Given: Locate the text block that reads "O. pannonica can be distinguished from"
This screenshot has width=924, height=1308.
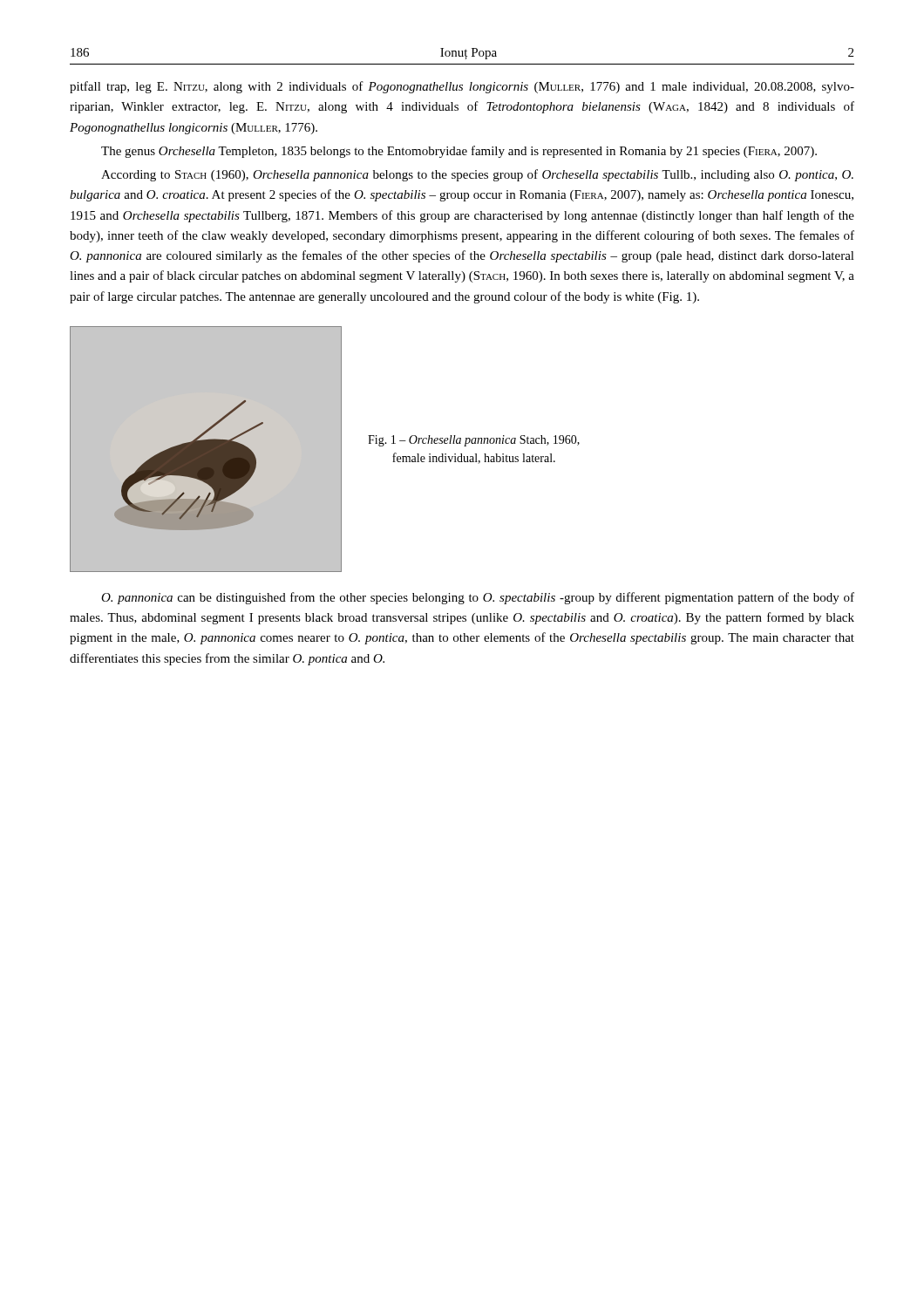Looking at the screenshot, I should click(x=462, y=628).
